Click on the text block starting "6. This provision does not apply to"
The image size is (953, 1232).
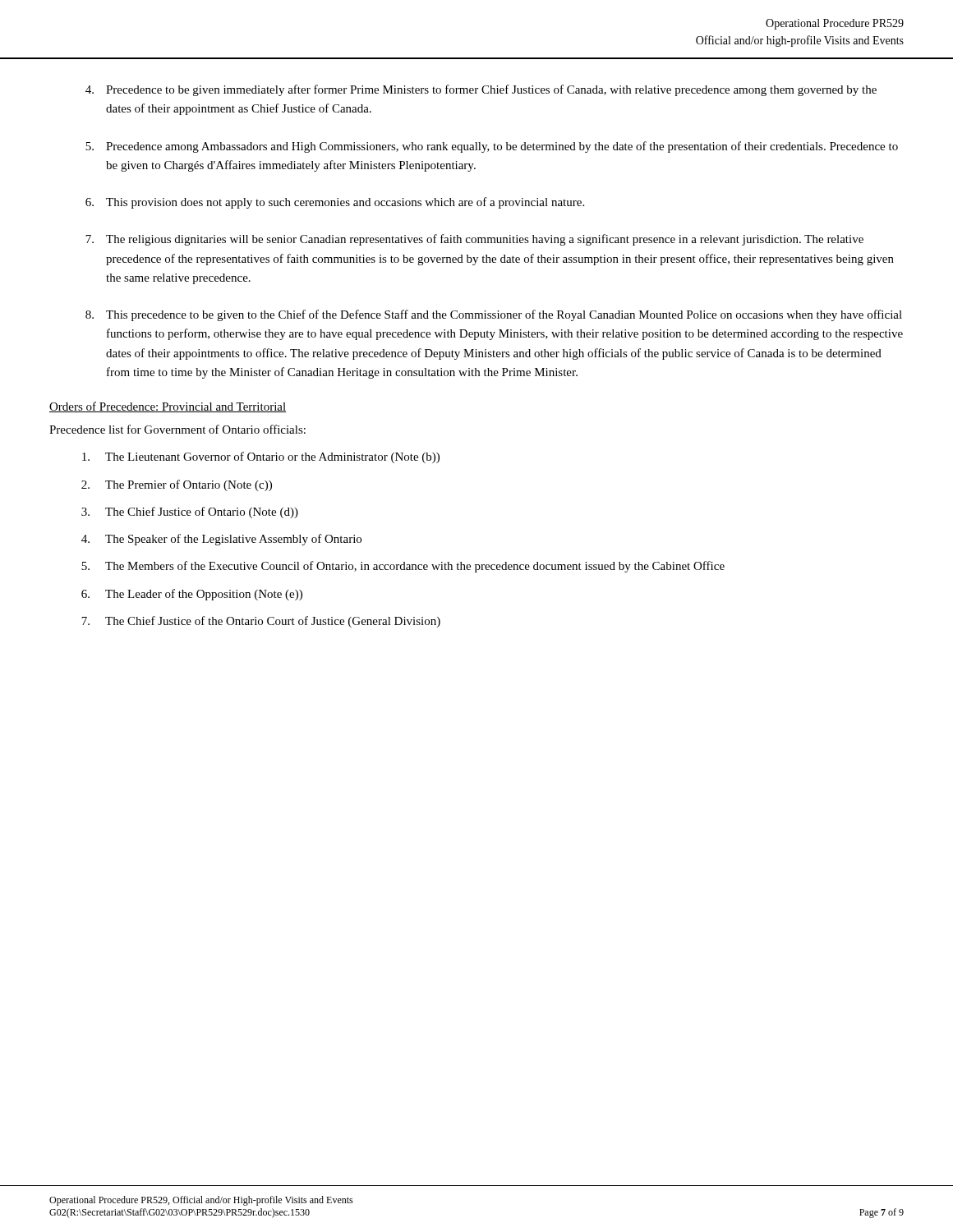[476, 203]
